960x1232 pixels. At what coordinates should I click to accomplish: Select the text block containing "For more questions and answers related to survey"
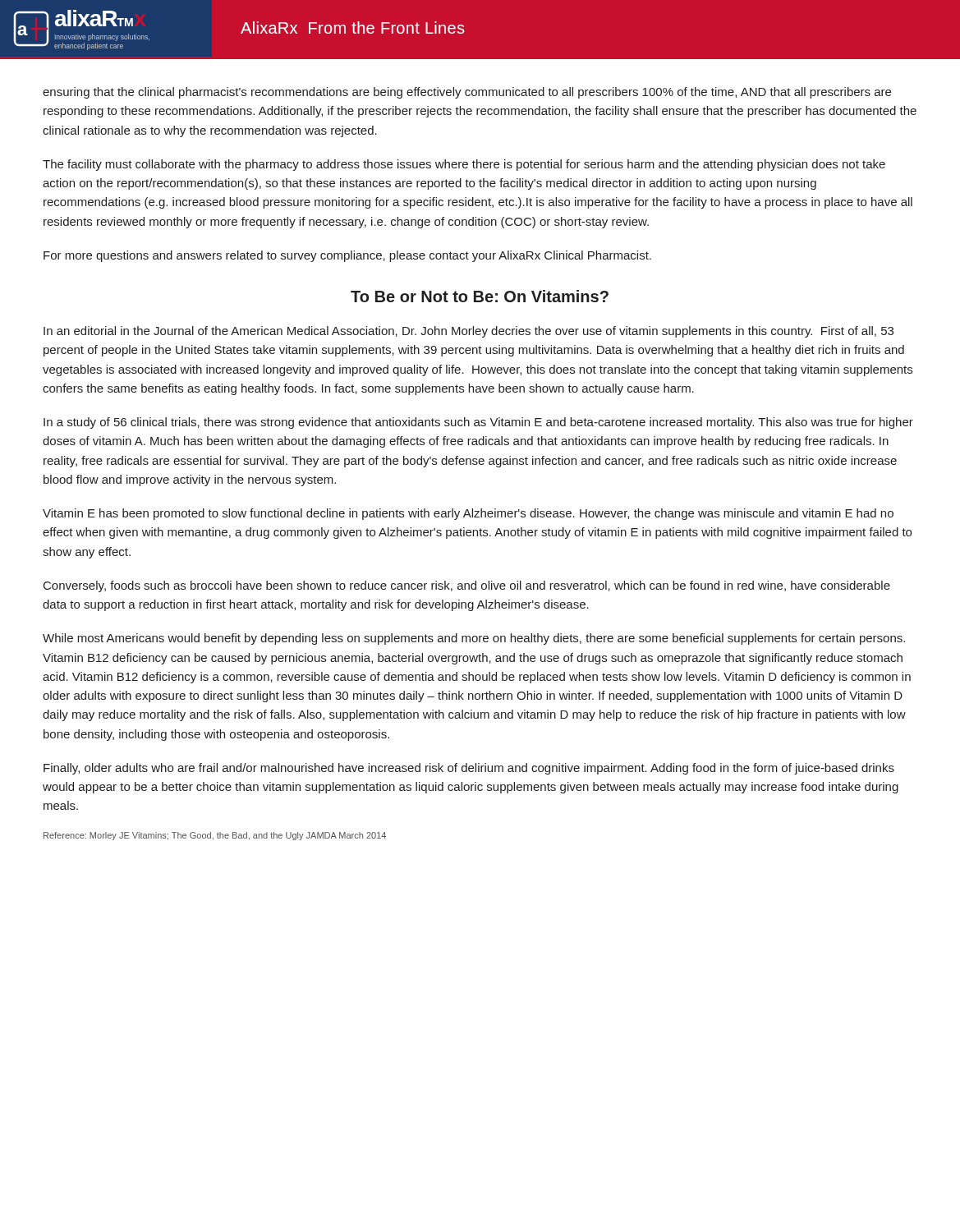[x=347, y=255]
